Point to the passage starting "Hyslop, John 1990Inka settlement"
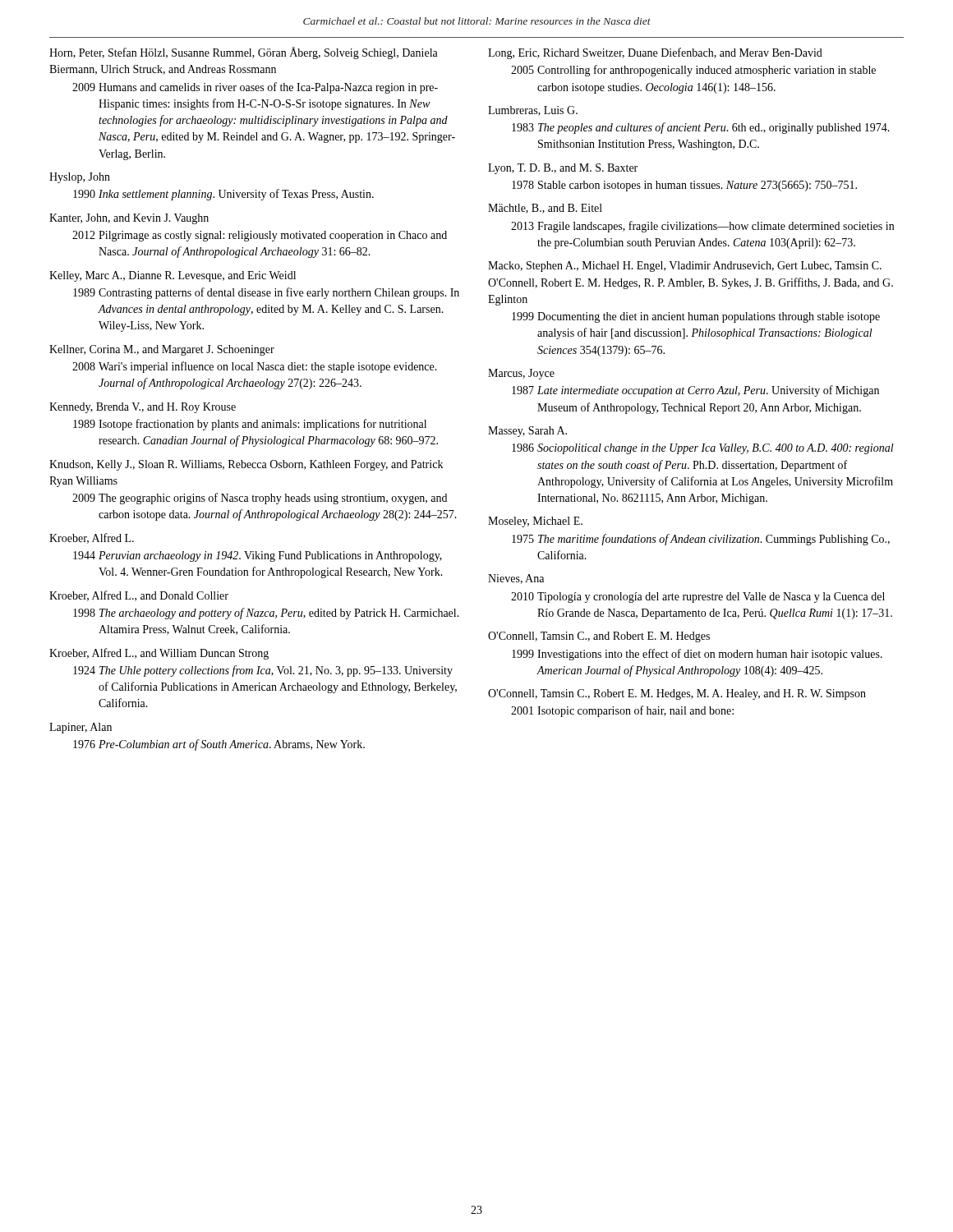Viewport: 953px width, 1232px height. pyautogui.click(x=257, y=186)
